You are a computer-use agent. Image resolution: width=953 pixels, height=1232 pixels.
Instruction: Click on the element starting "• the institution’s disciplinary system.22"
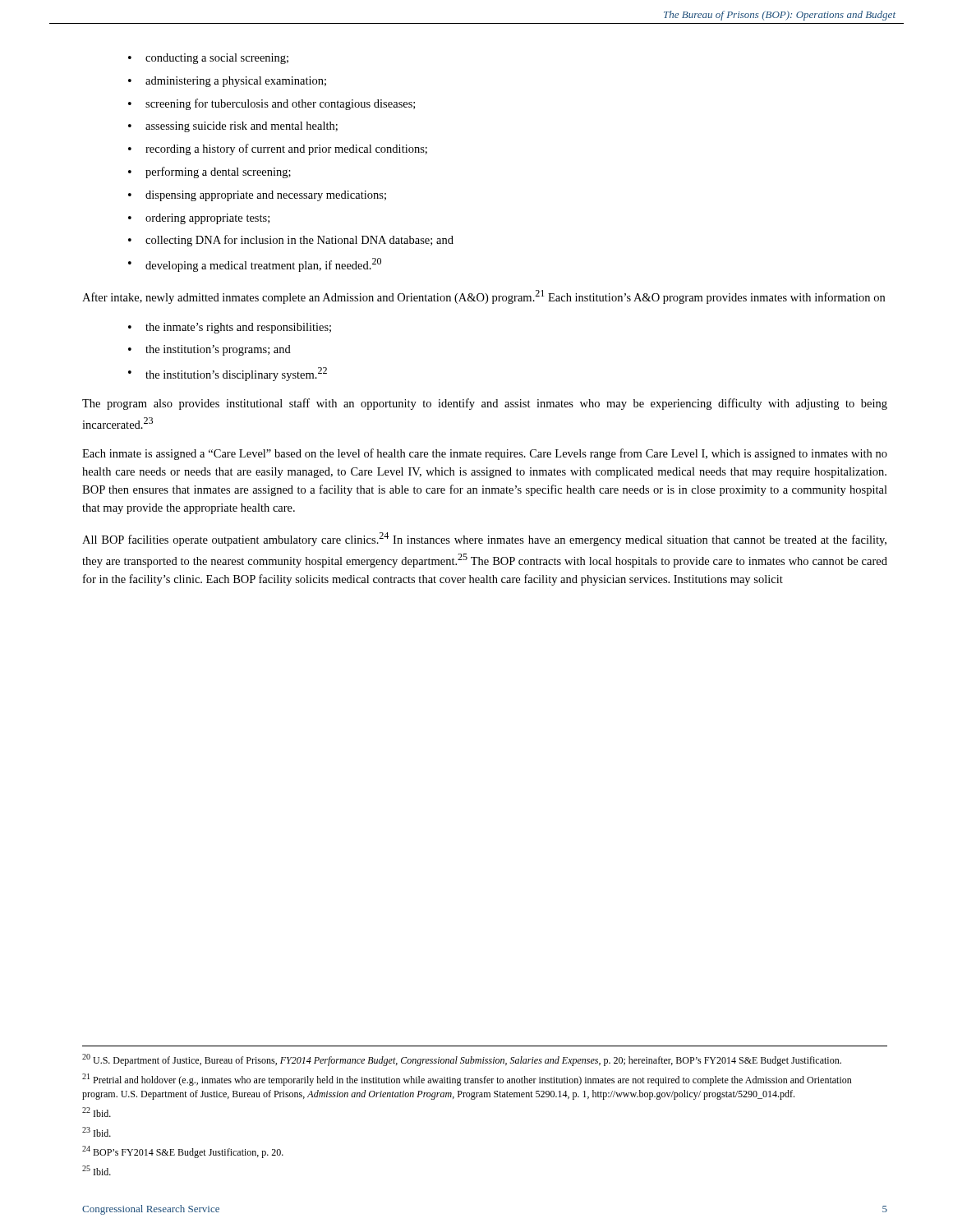tap(228, 374)
